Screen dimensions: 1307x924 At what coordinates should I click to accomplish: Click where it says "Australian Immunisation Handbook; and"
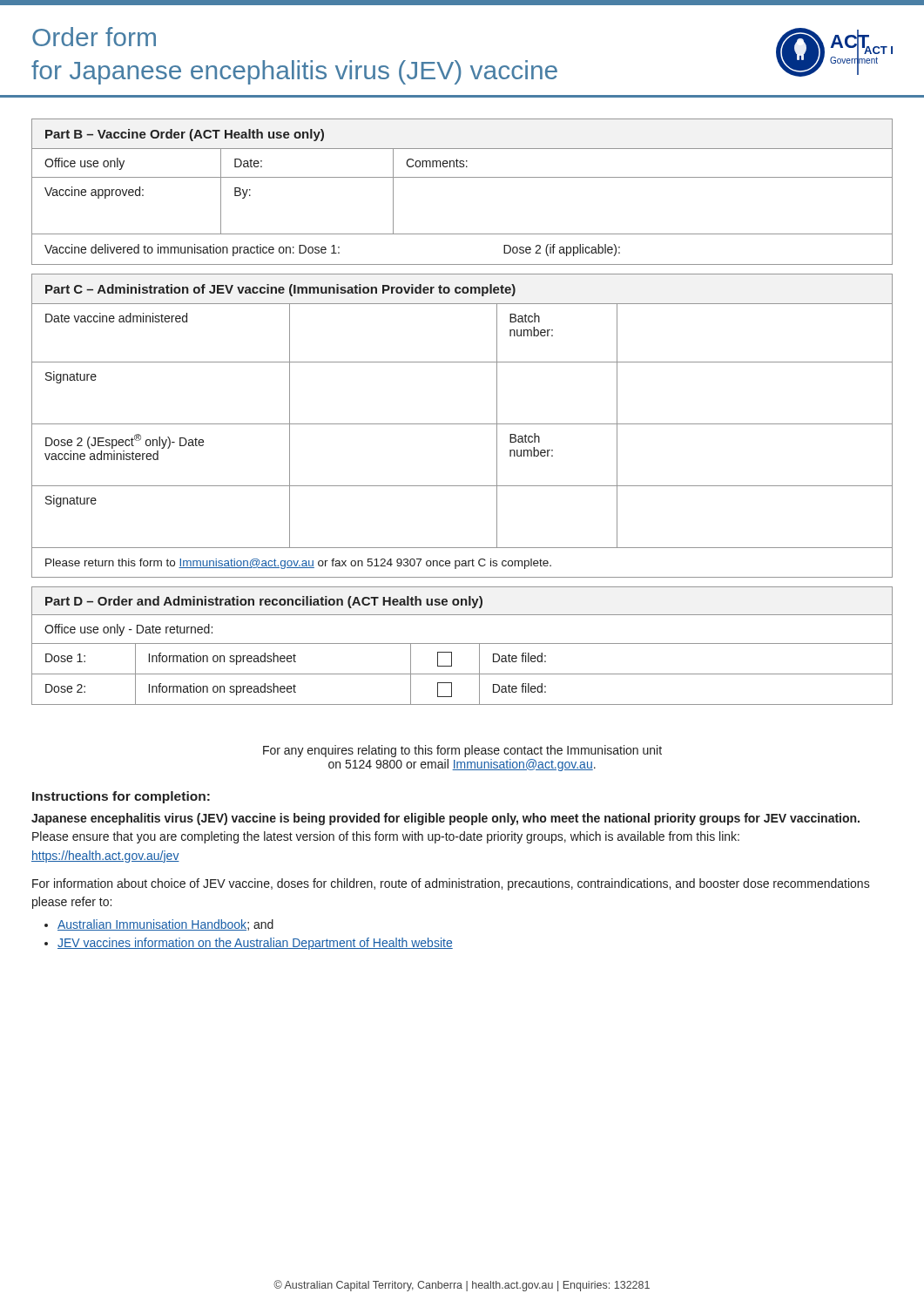point(166,925)
